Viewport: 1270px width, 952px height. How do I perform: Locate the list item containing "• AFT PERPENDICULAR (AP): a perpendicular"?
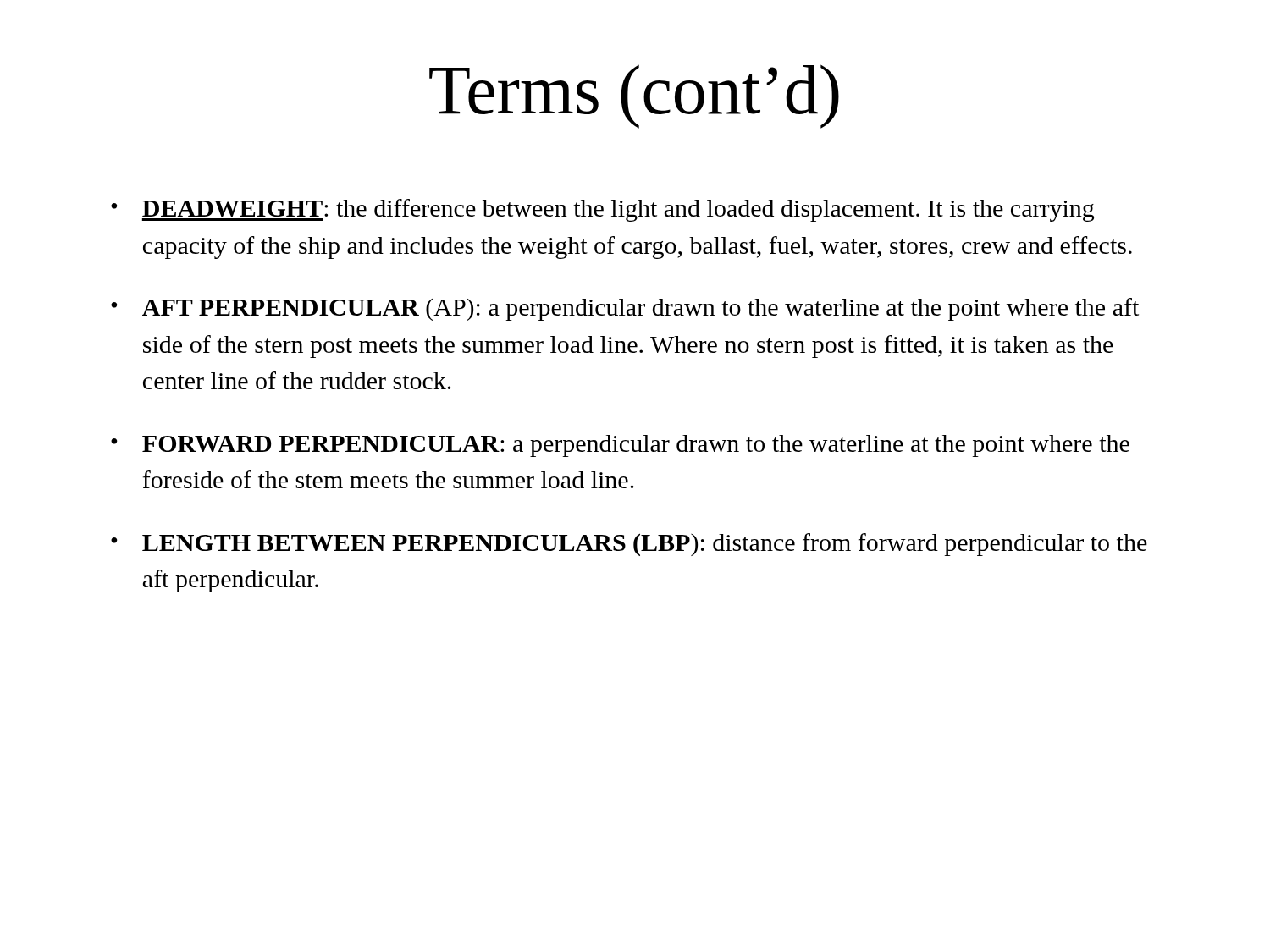coord(635,344)
